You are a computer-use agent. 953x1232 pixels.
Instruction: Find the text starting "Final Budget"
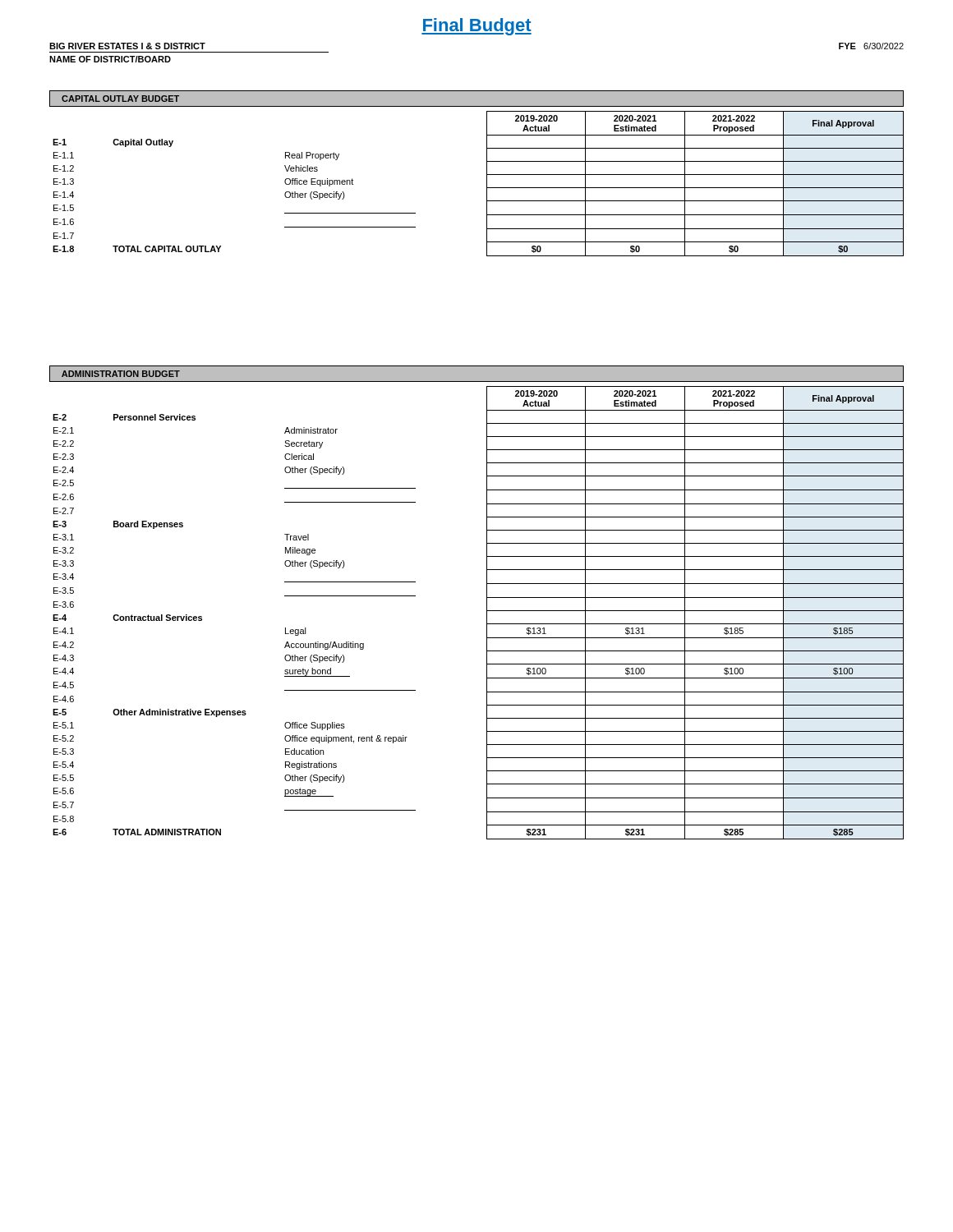pos(476,25)
